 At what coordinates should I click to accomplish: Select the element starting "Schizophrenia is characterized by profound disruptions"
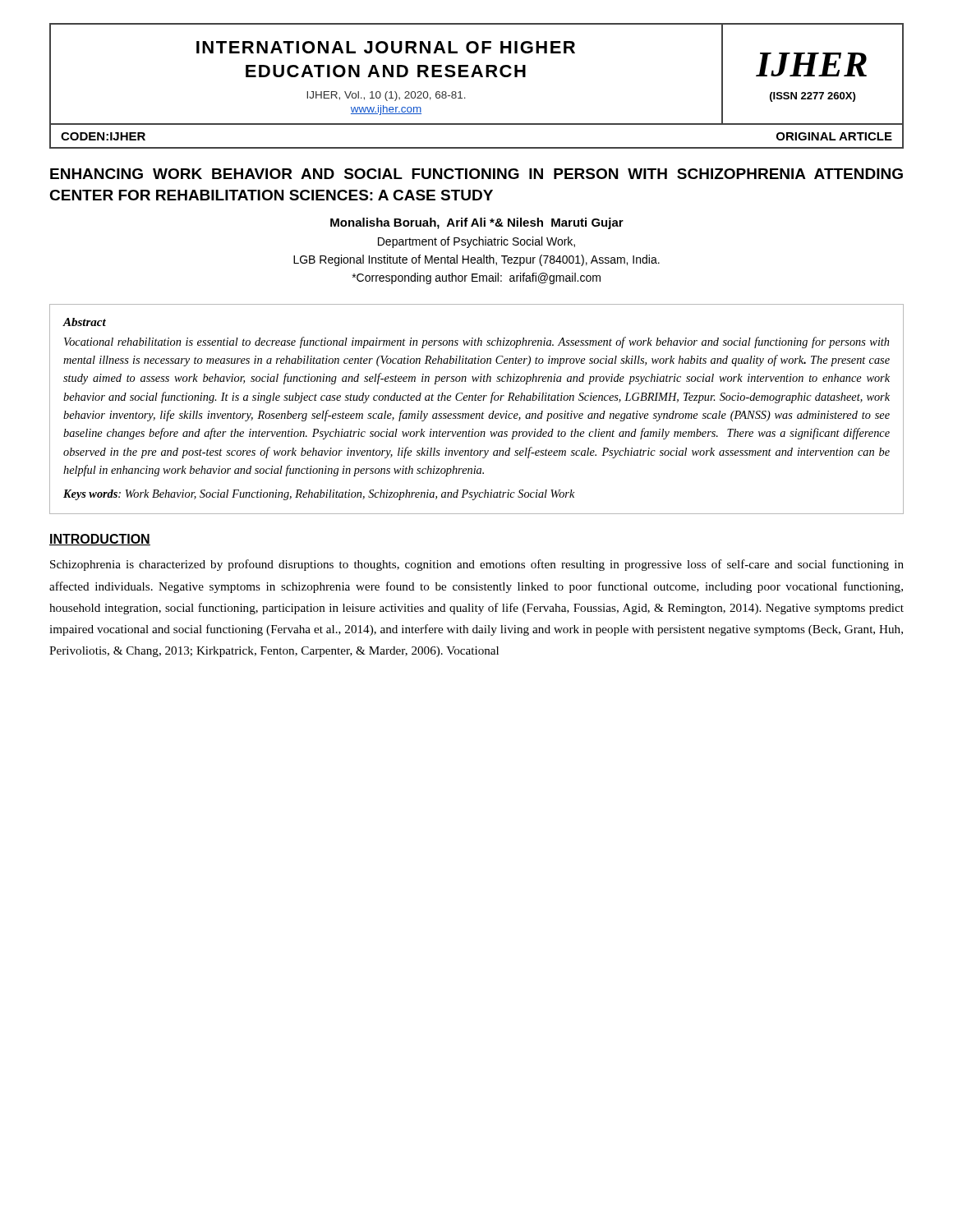pos(476,607)
